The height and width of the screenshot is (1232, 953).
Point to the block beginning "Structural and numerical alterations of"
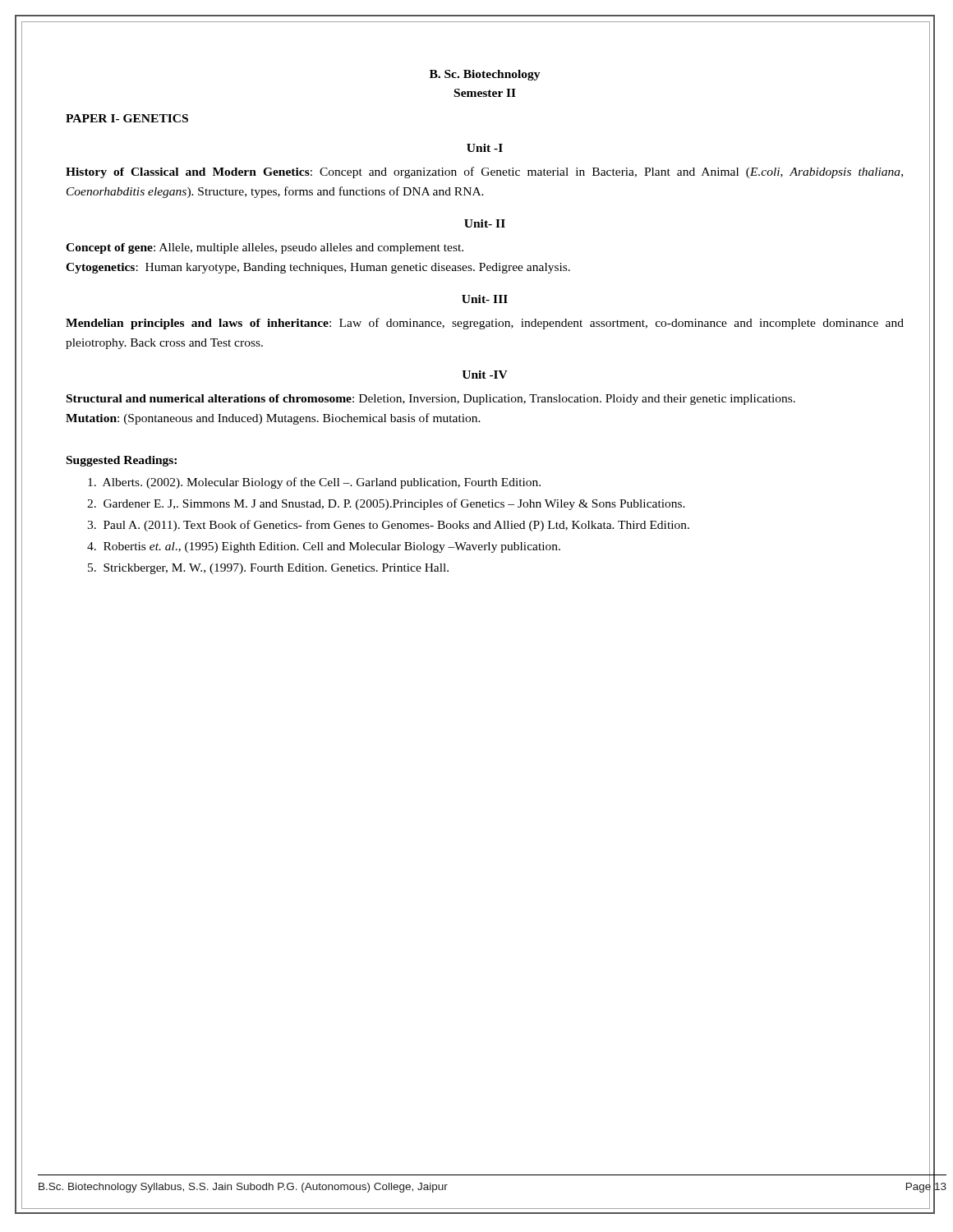(431, 407)
